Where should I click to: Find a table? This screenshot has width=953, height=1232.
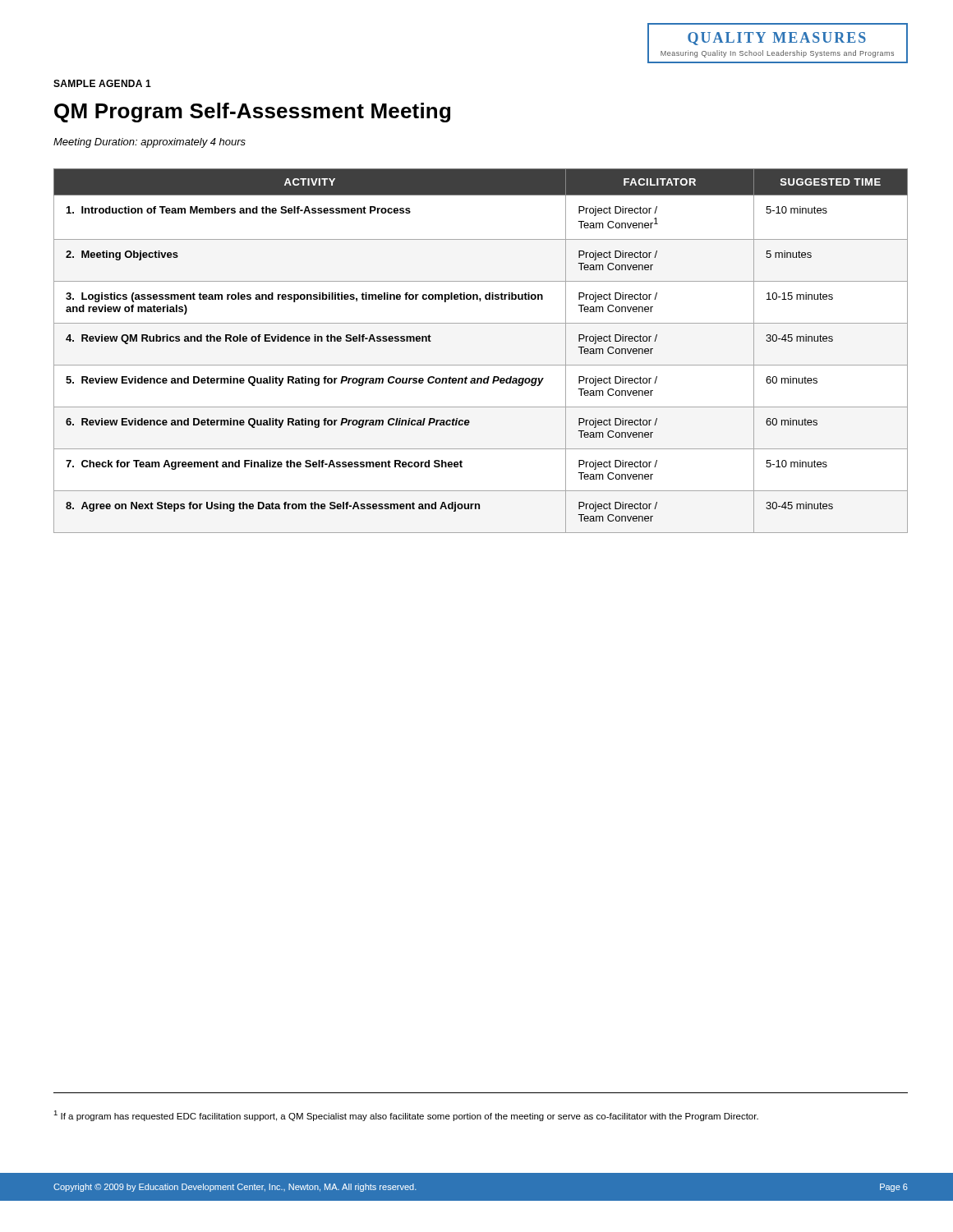[481, 351]
